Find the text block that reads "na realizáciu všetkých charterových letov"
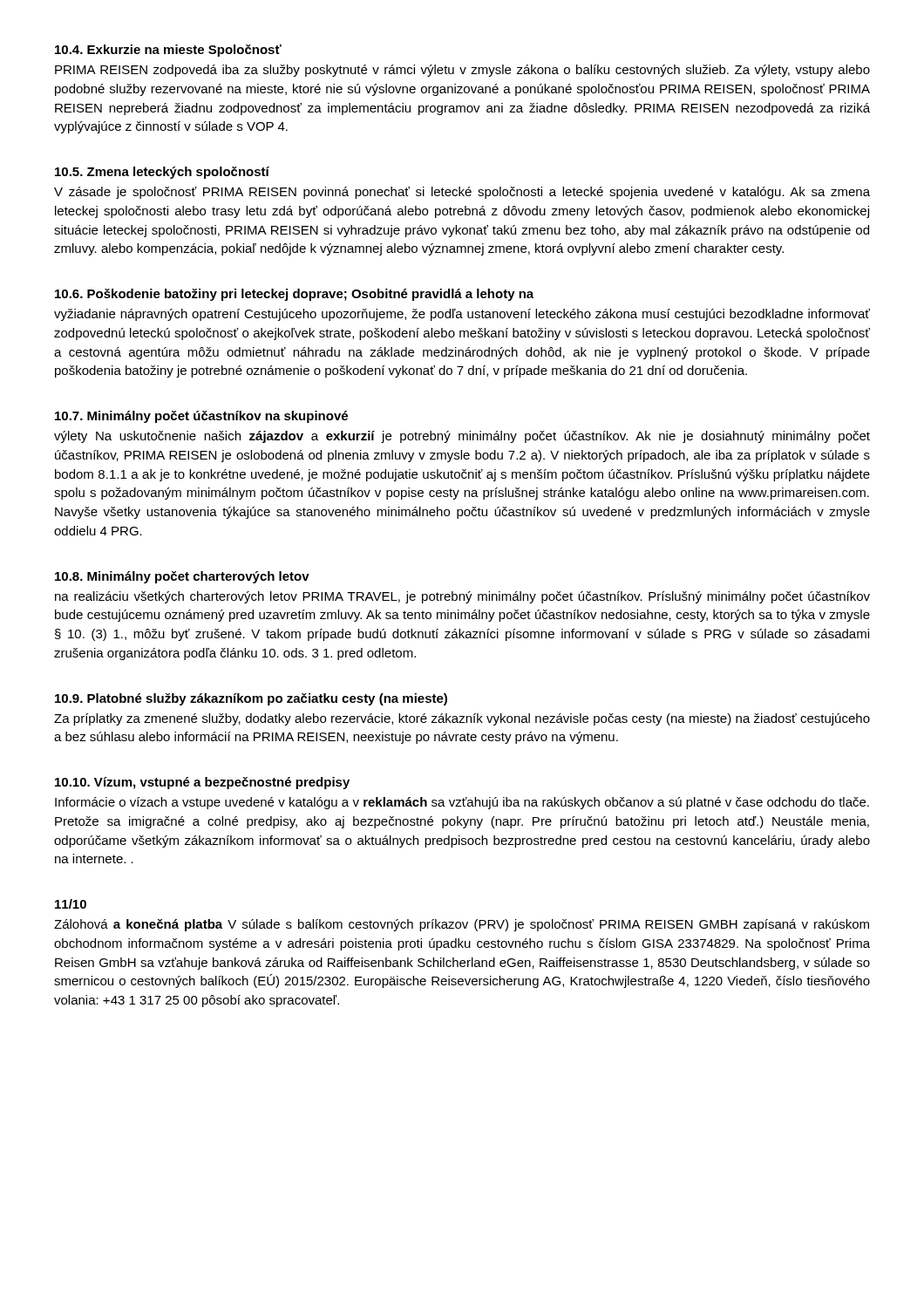 click(x=462, y=624)
